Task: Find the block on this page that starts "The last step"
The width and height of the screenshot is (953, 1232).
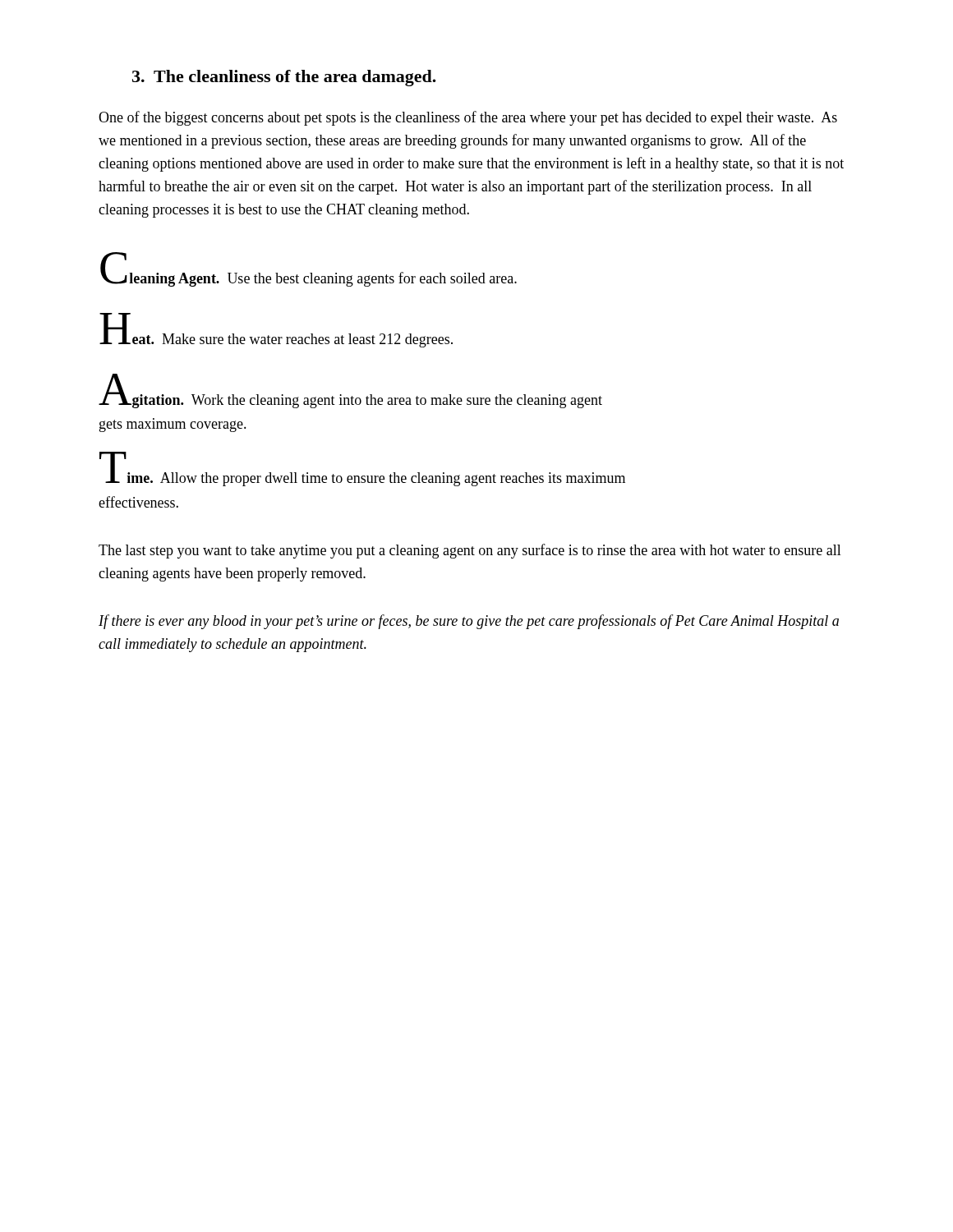Action: [x=470, y=562]
